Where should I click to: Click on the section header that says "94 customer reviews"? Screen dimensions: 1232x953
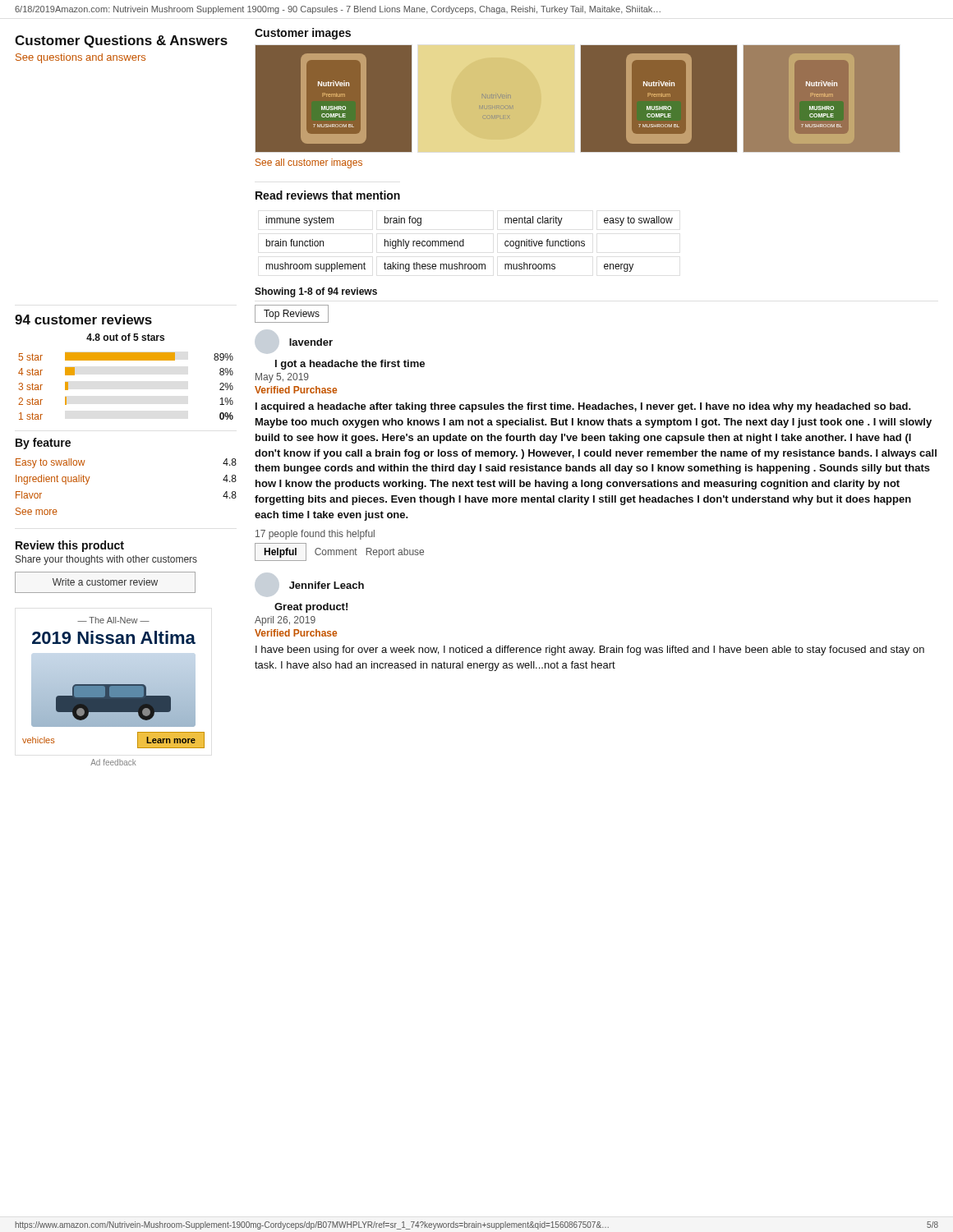[83, 320]
